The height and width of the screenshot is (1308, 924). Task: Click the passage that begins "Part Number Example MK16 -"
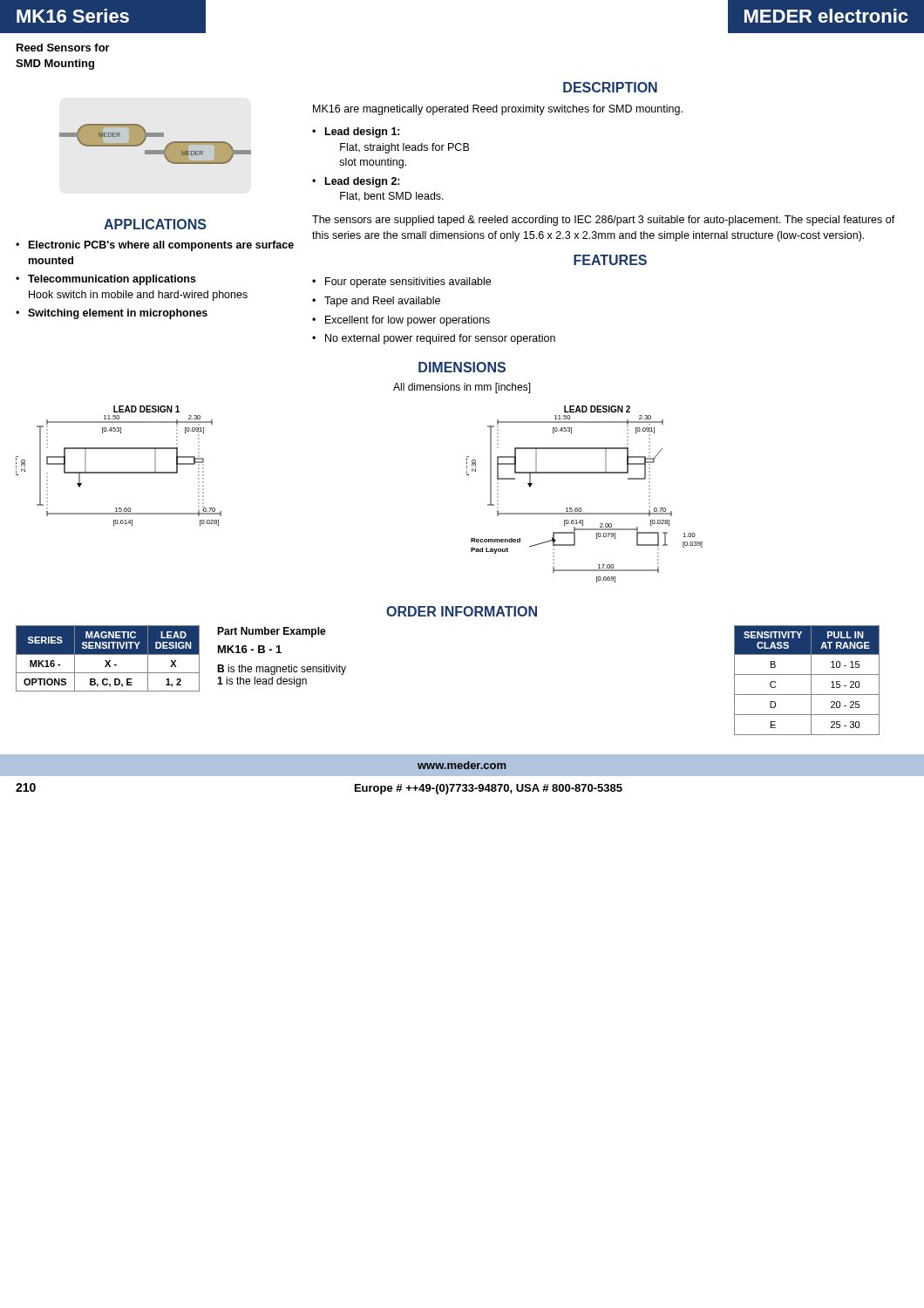click(x=272, y=632)
